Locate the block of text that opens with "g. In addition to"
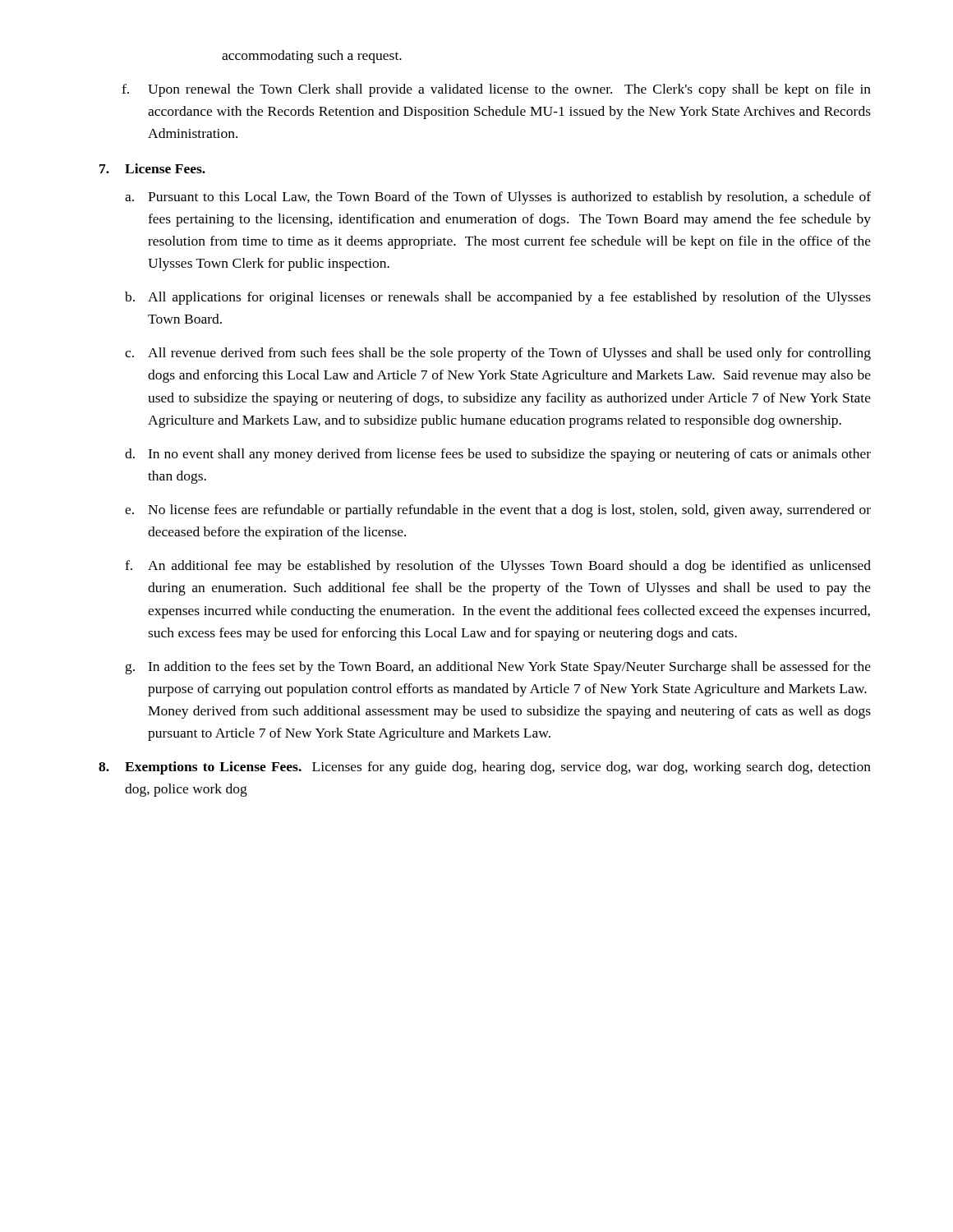Screen dimensions: 1232x953 tap(498, 700)
